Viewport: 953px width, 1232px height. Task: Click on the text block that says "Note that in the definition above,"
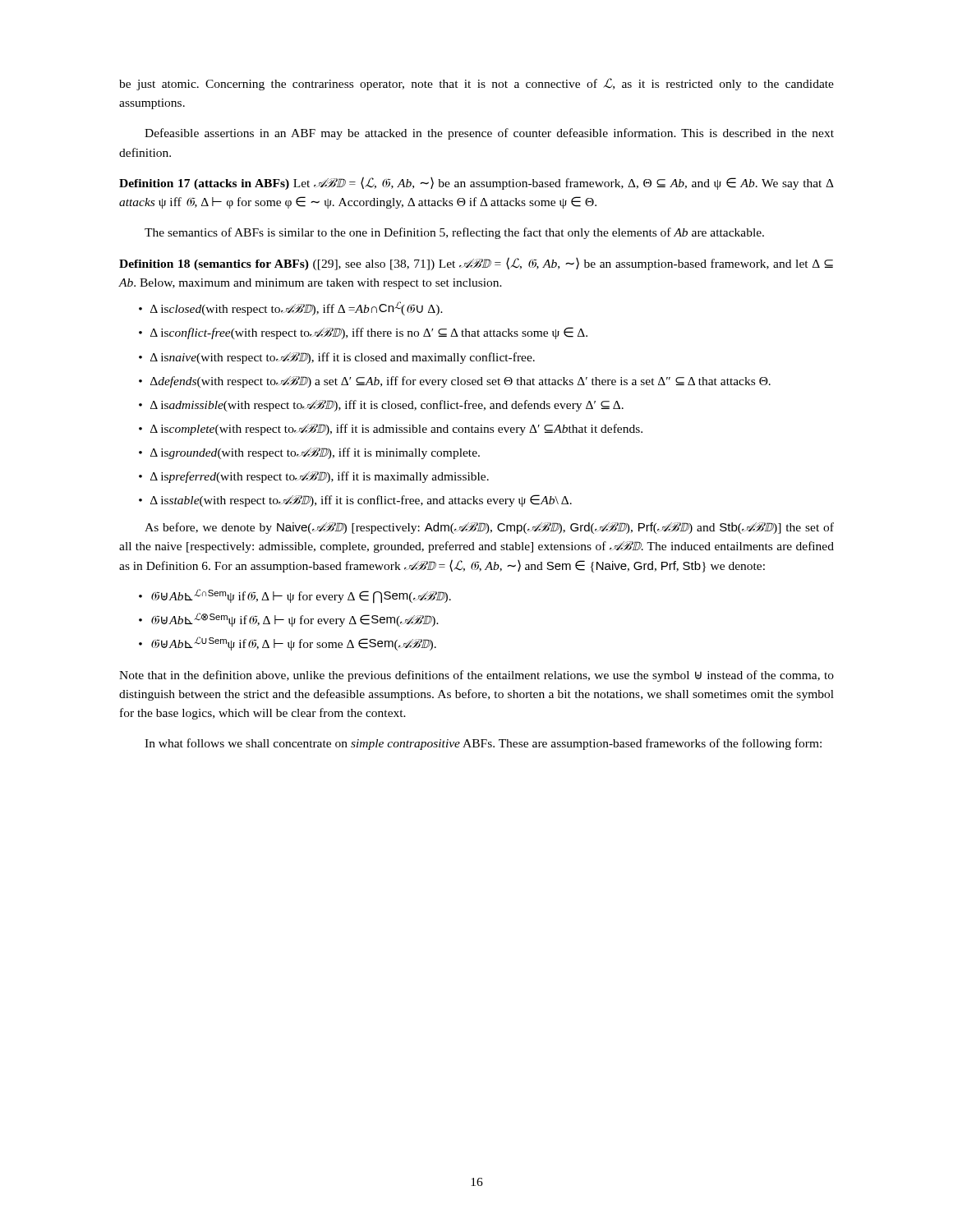coord(476,693)
